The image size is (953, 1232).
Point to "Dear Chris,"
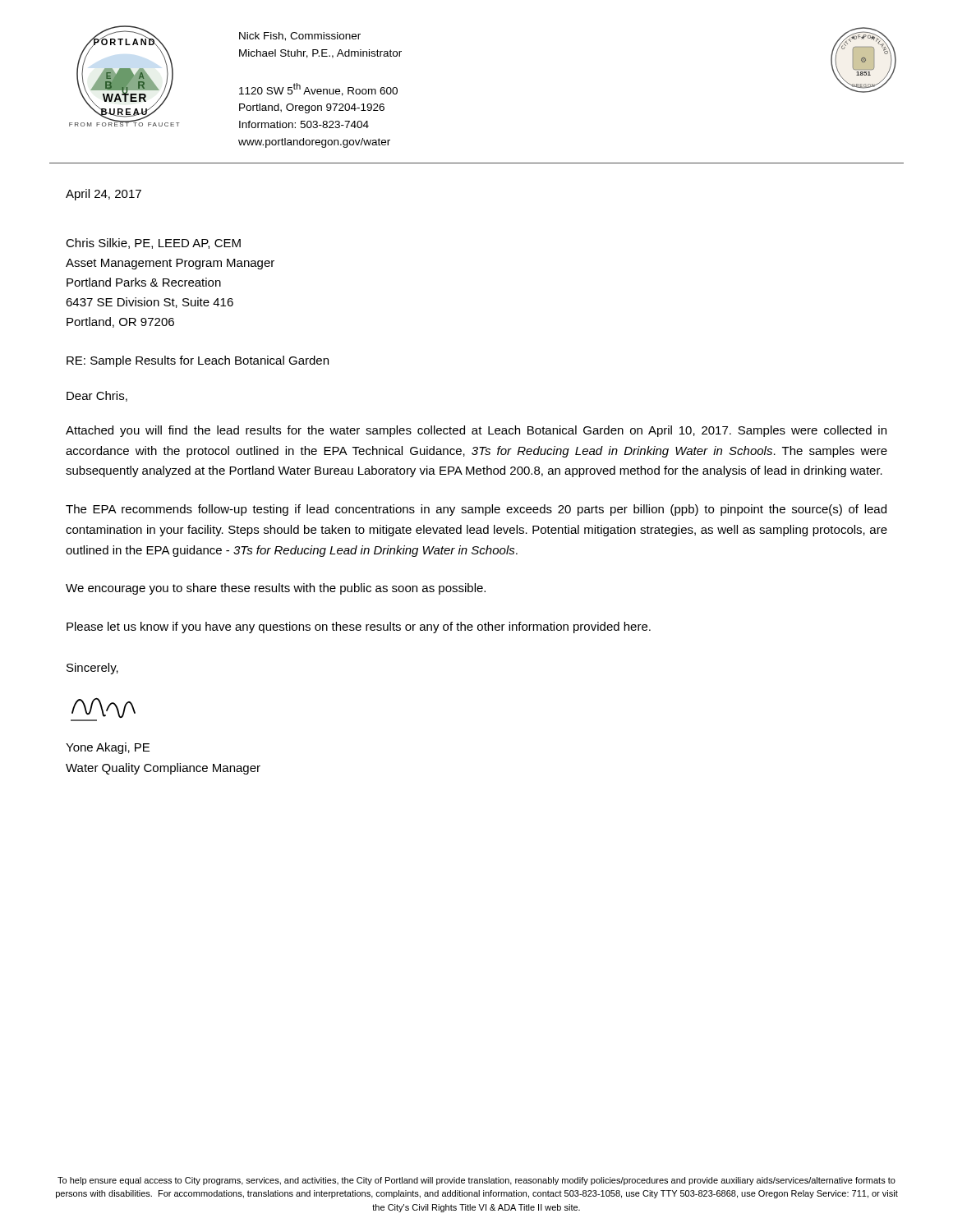coord(97,395)
